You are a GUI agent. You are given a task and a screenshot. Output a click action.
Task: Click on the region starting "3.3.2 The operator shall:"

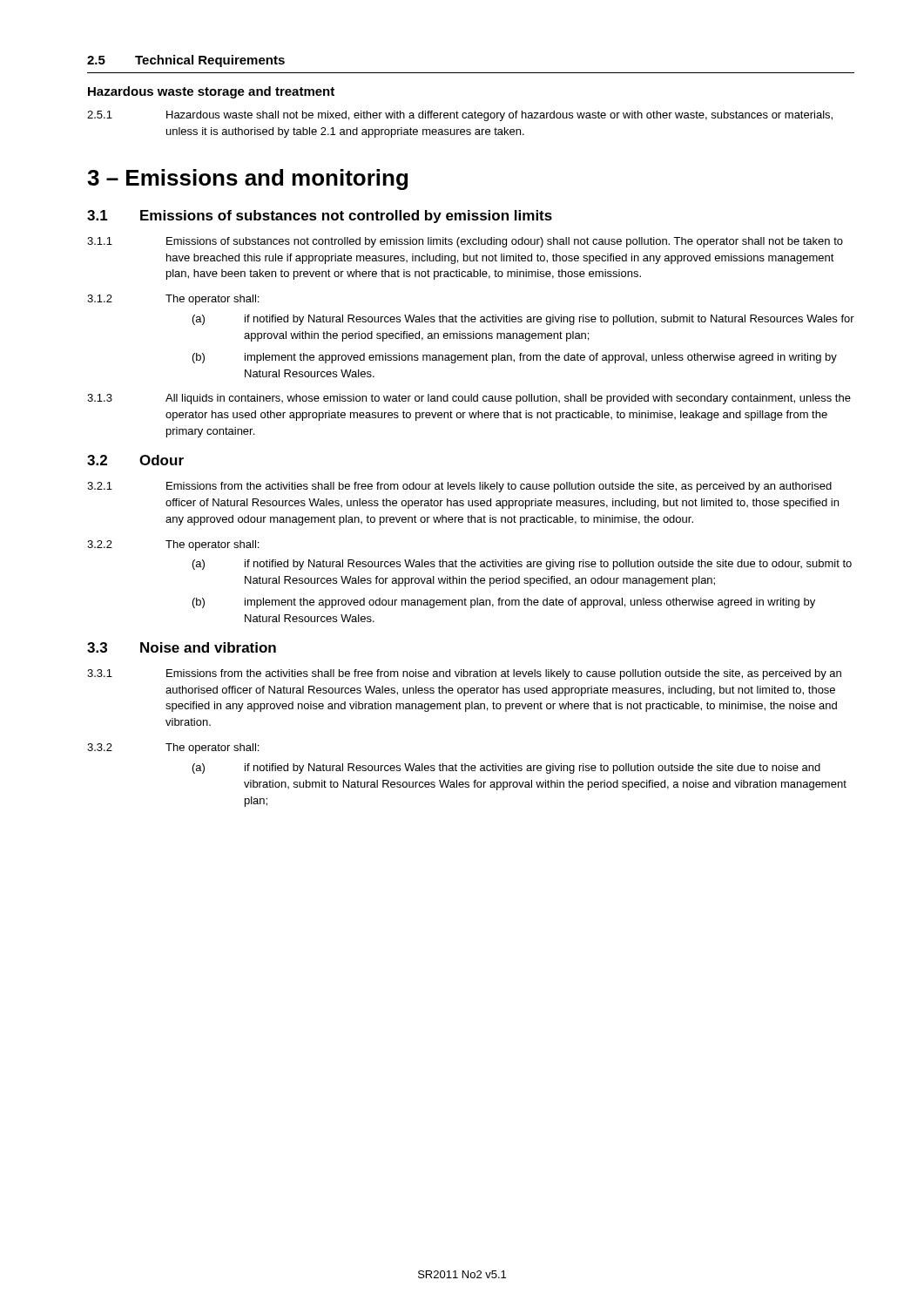173,748
